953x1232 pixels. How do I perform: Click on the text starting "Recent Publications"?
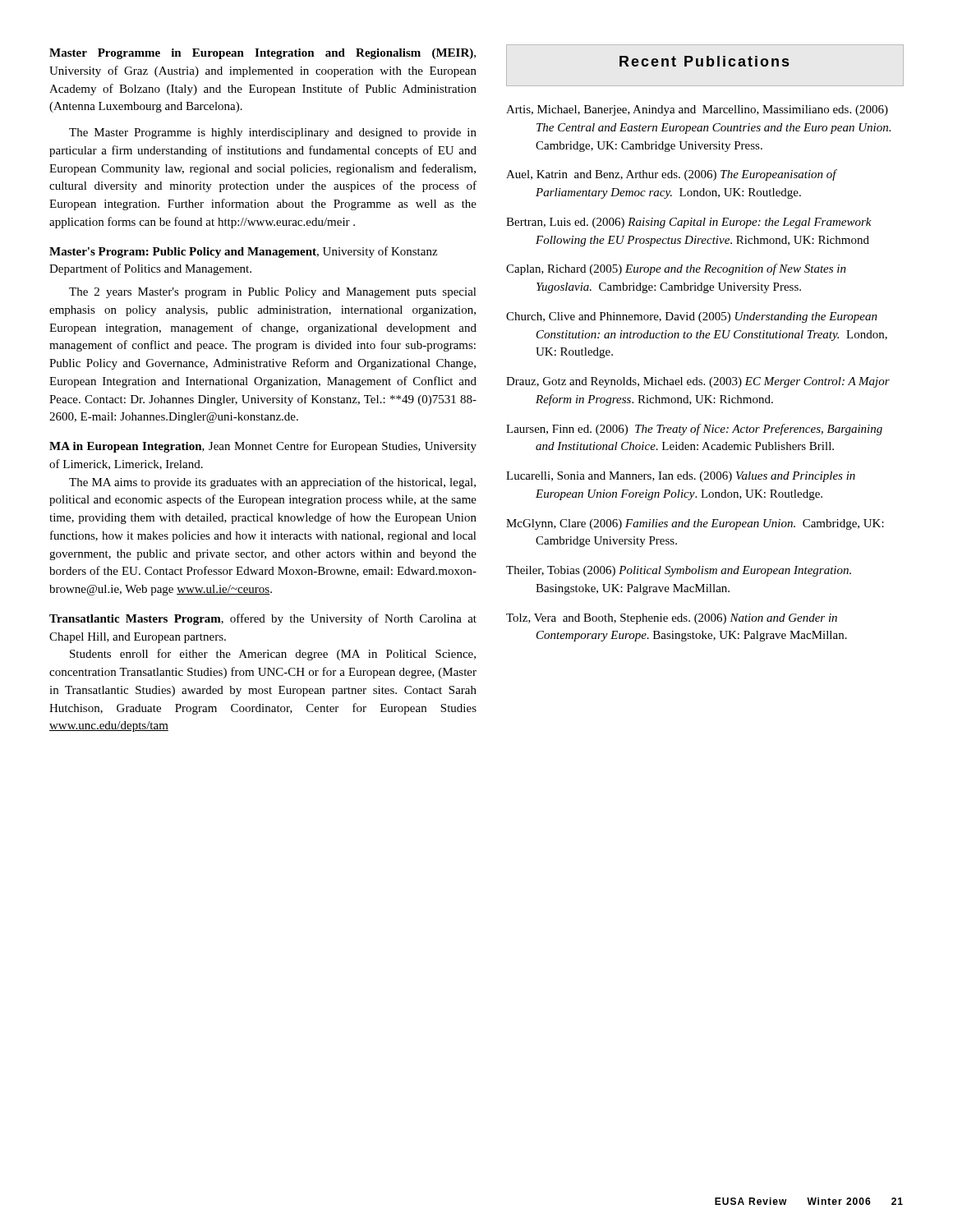tap(705, 62)
